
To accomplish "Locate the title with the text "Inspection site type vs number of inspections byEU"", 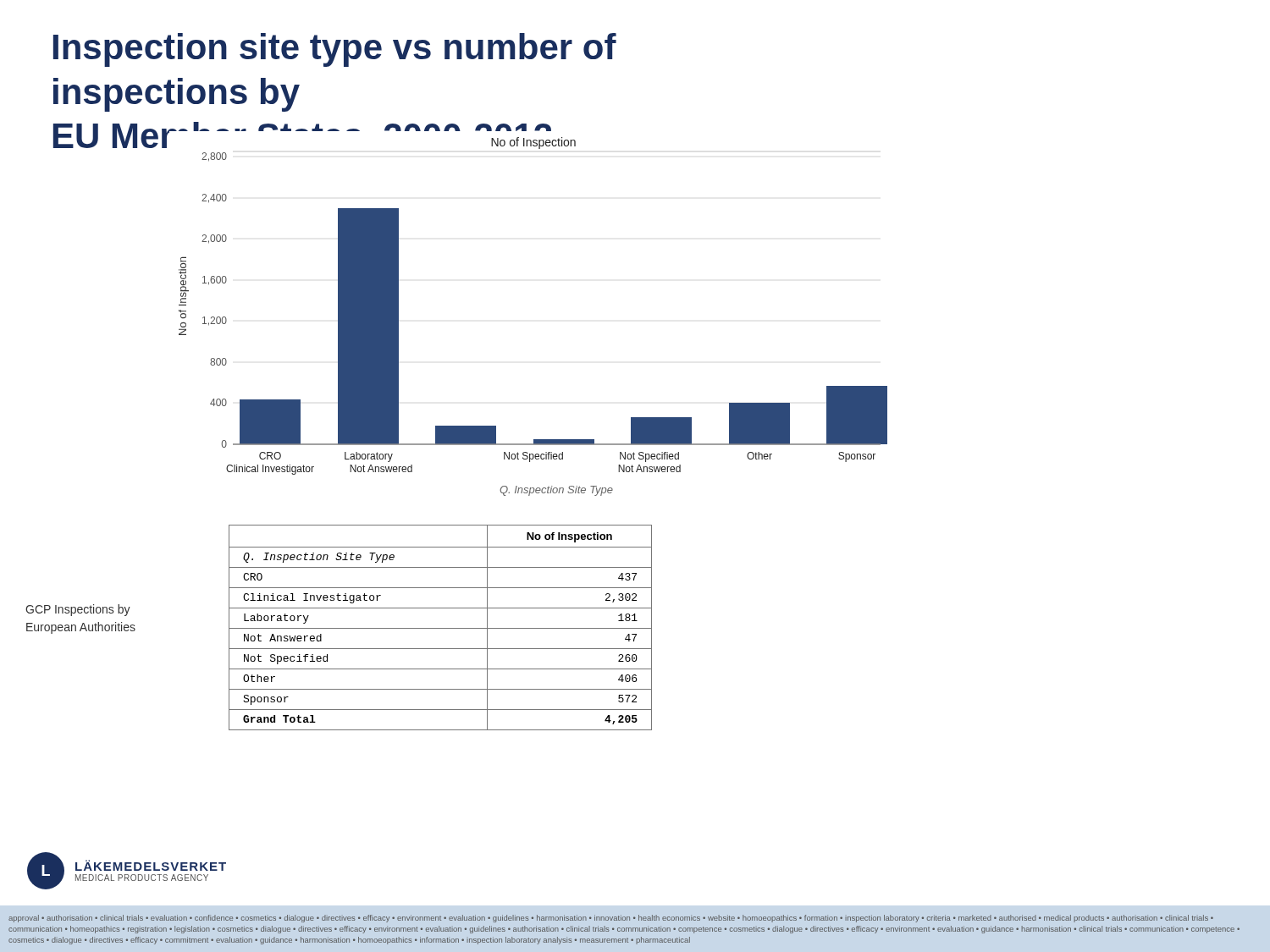I will (335, 50).
